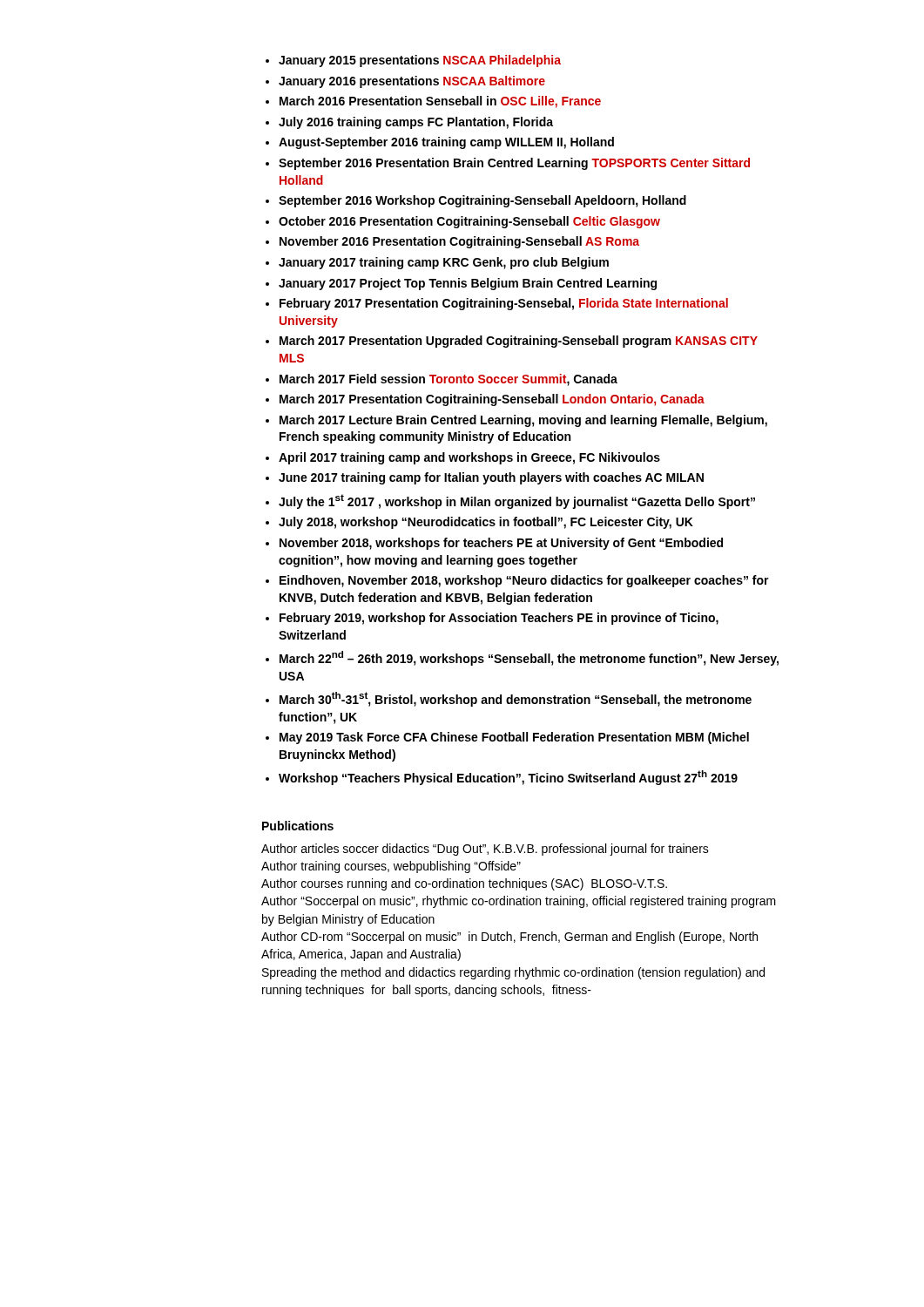Click on the block starting "April 2017 training"
Screen dimensions: 1307x924
pos(469,457)
